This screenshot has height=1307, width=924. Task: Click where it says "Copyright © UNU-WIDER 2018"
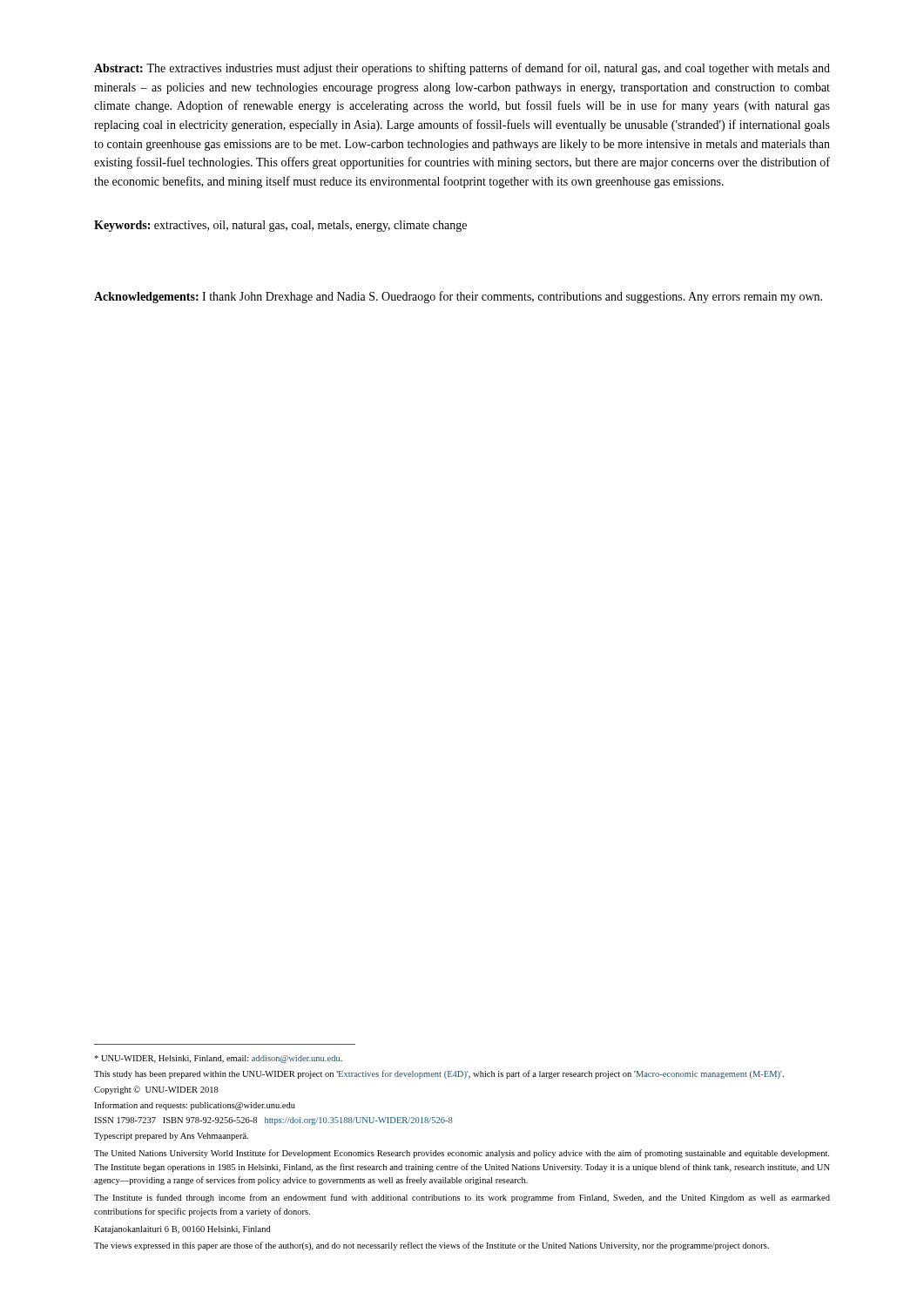pos(156,1089)
